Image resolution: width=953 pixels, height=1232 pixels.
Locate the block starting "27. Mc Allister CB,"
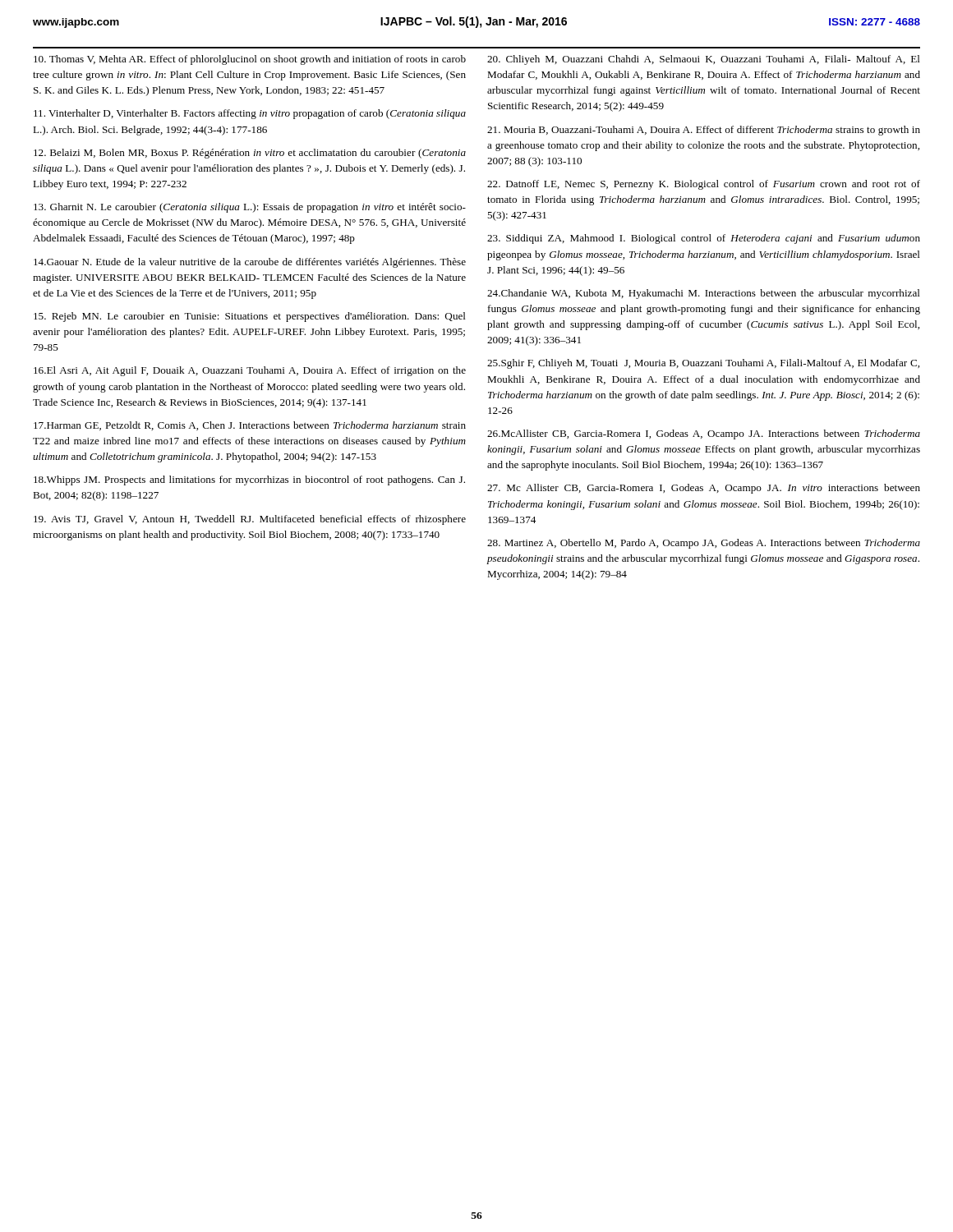click(x=704, y=503)
